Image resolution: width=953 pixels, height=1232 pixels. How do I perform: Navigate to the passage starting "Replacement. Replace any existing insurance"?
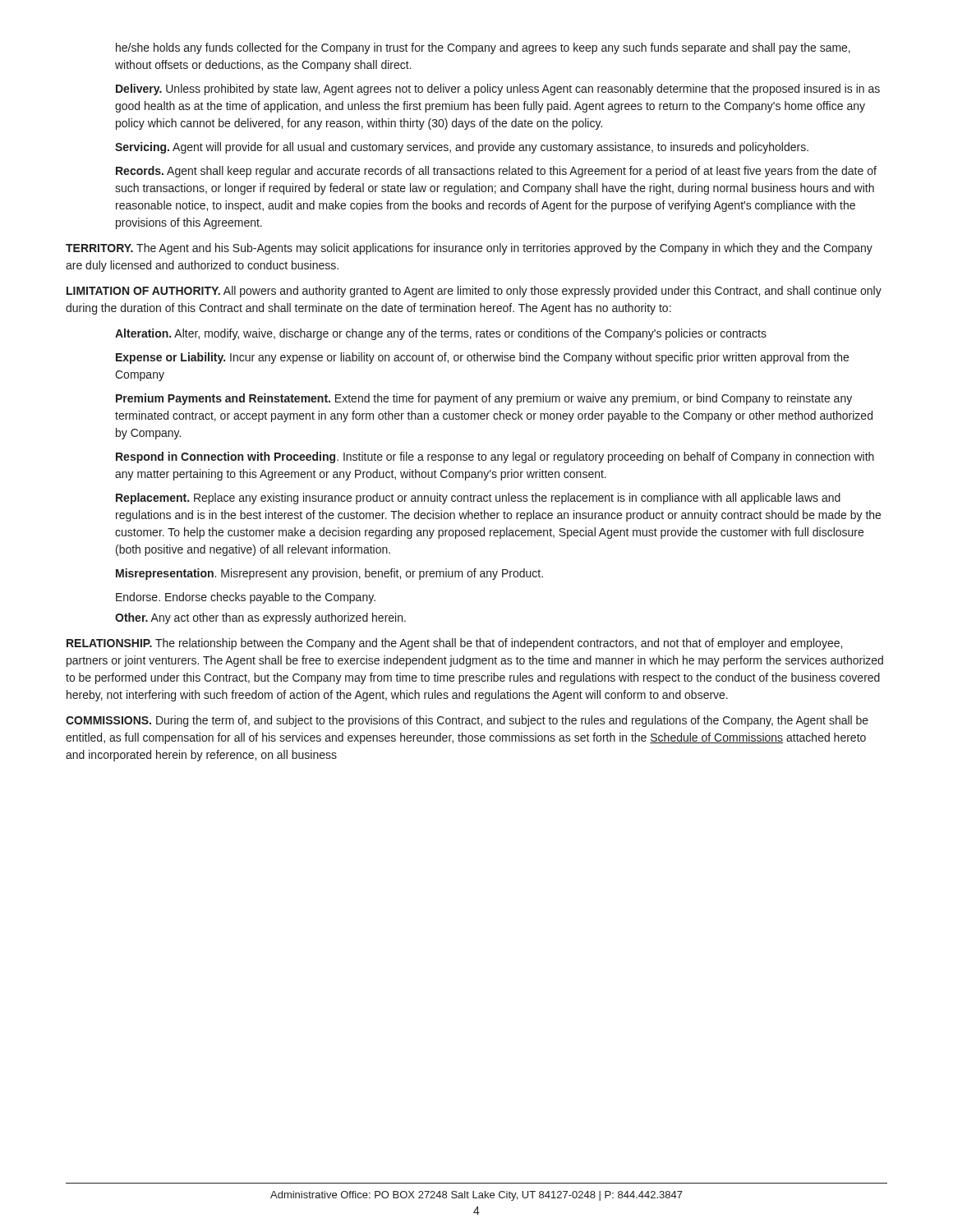pos(498,524)
